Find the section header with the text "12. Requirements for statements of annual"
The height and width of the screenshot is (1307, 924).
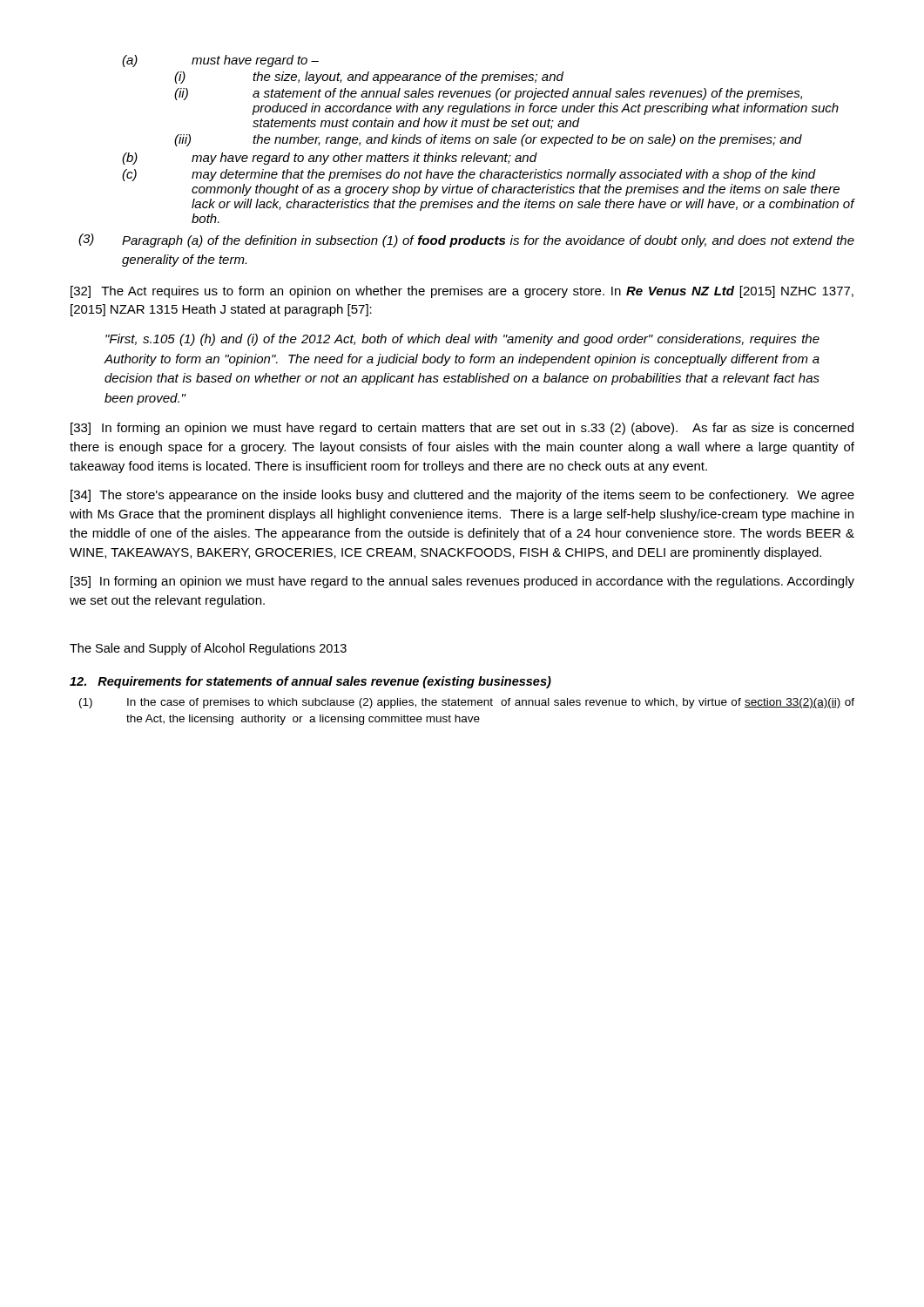click(x=310, y=681)
